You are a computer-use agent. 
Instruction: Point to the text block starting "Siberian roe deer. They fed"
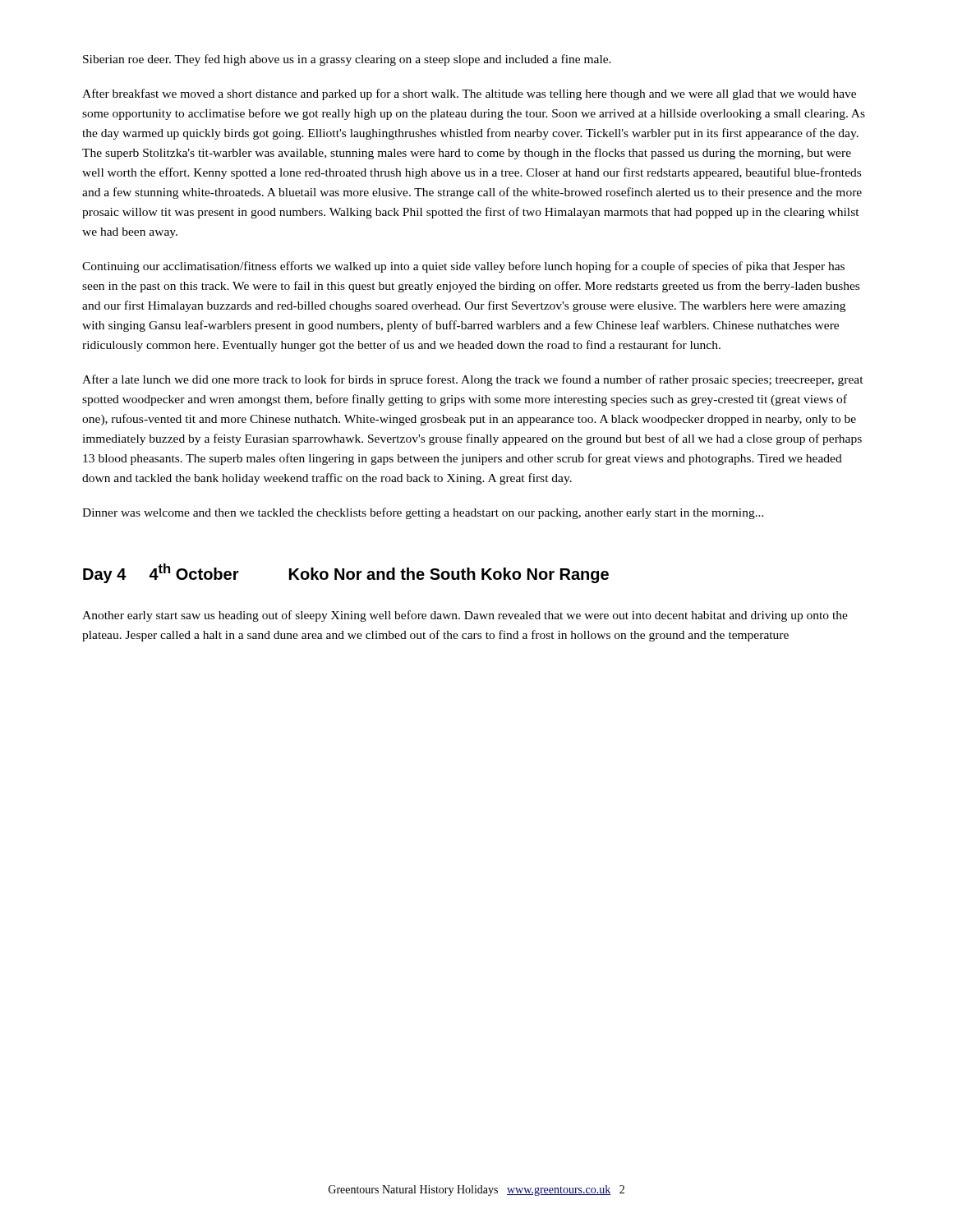(347, 59)
